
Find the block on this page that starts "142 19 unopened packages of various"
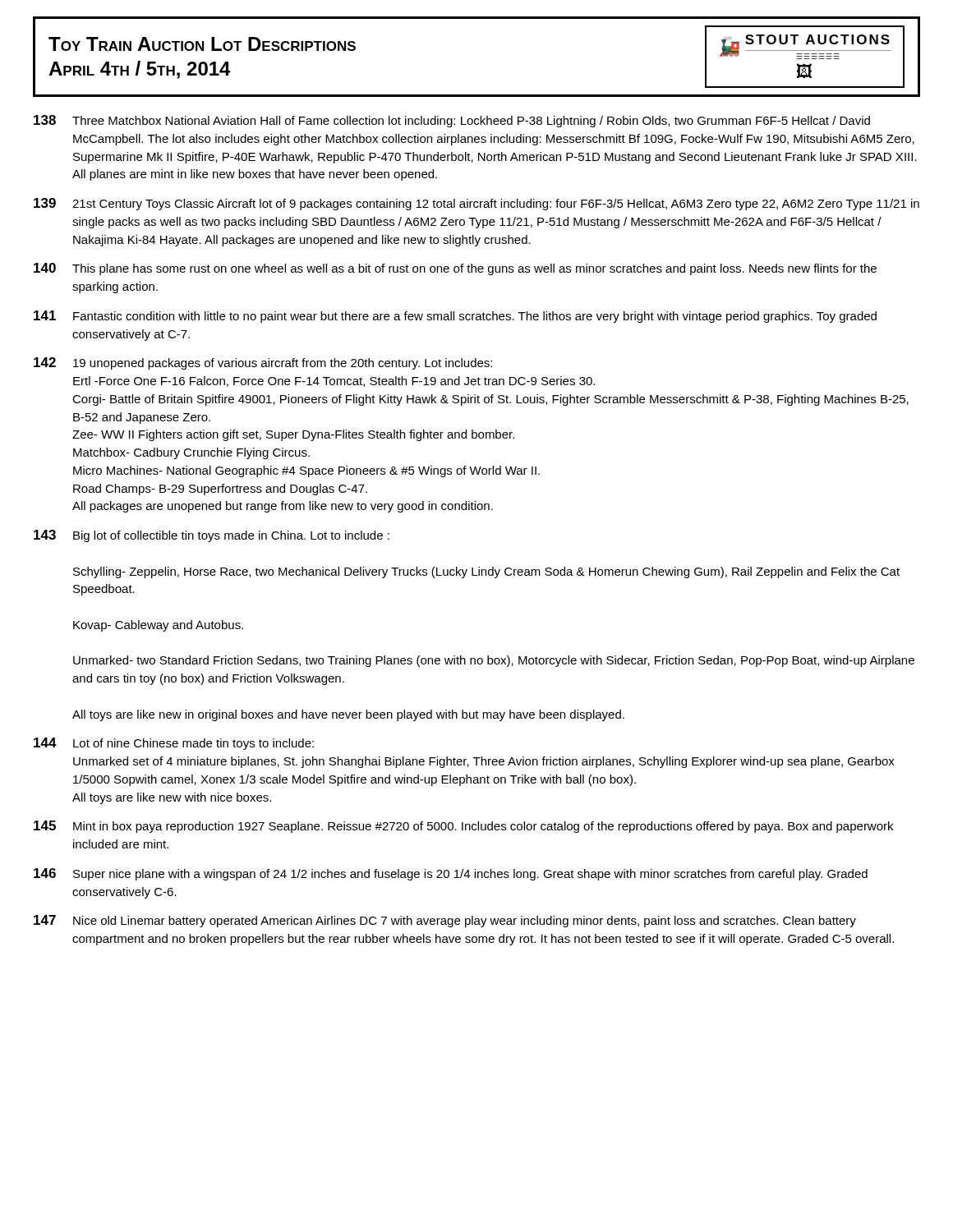pyautogui.click(x=476, y=435)
